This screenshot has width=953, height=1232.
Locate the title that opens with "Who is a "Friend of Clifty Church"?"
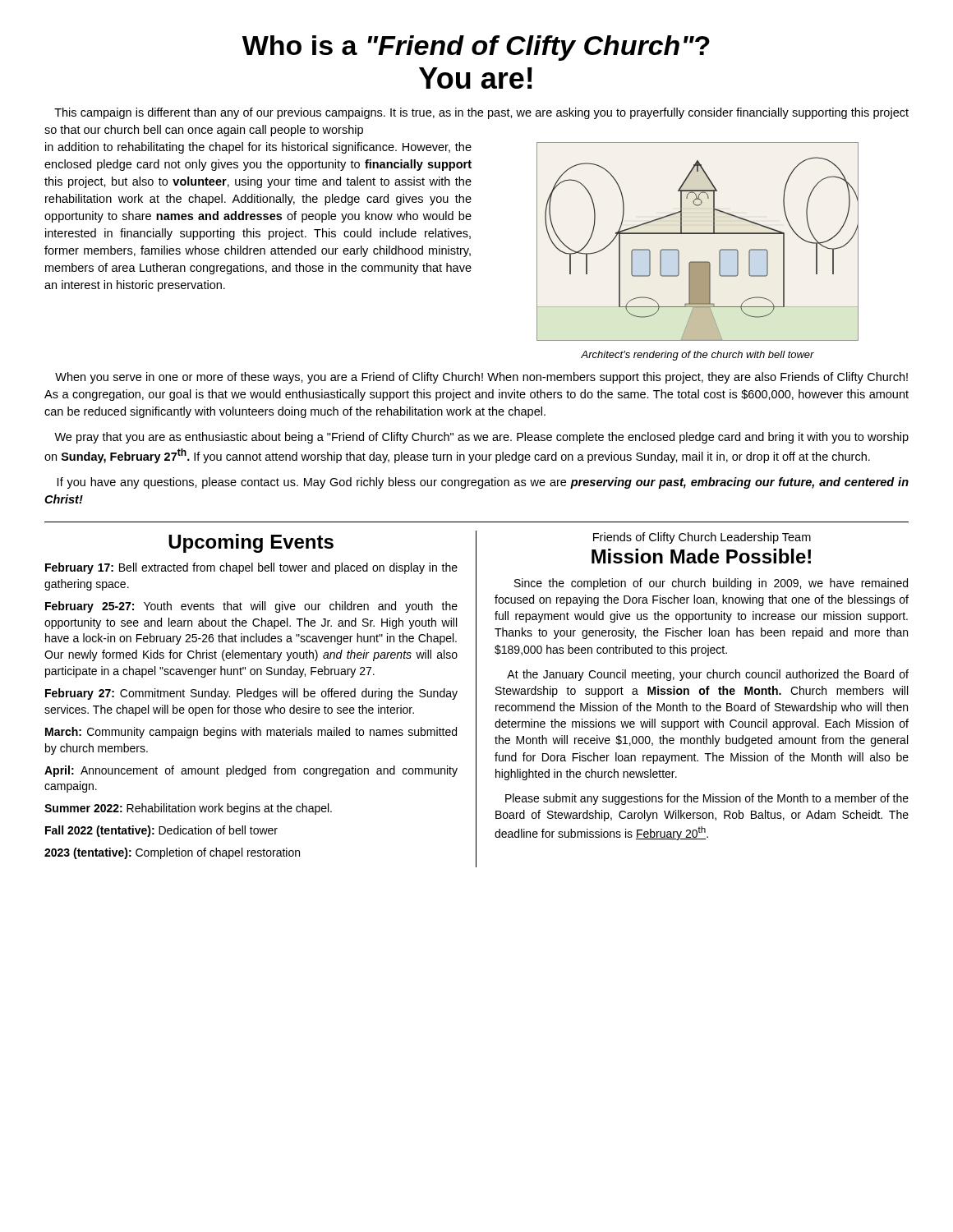point(476,63)
